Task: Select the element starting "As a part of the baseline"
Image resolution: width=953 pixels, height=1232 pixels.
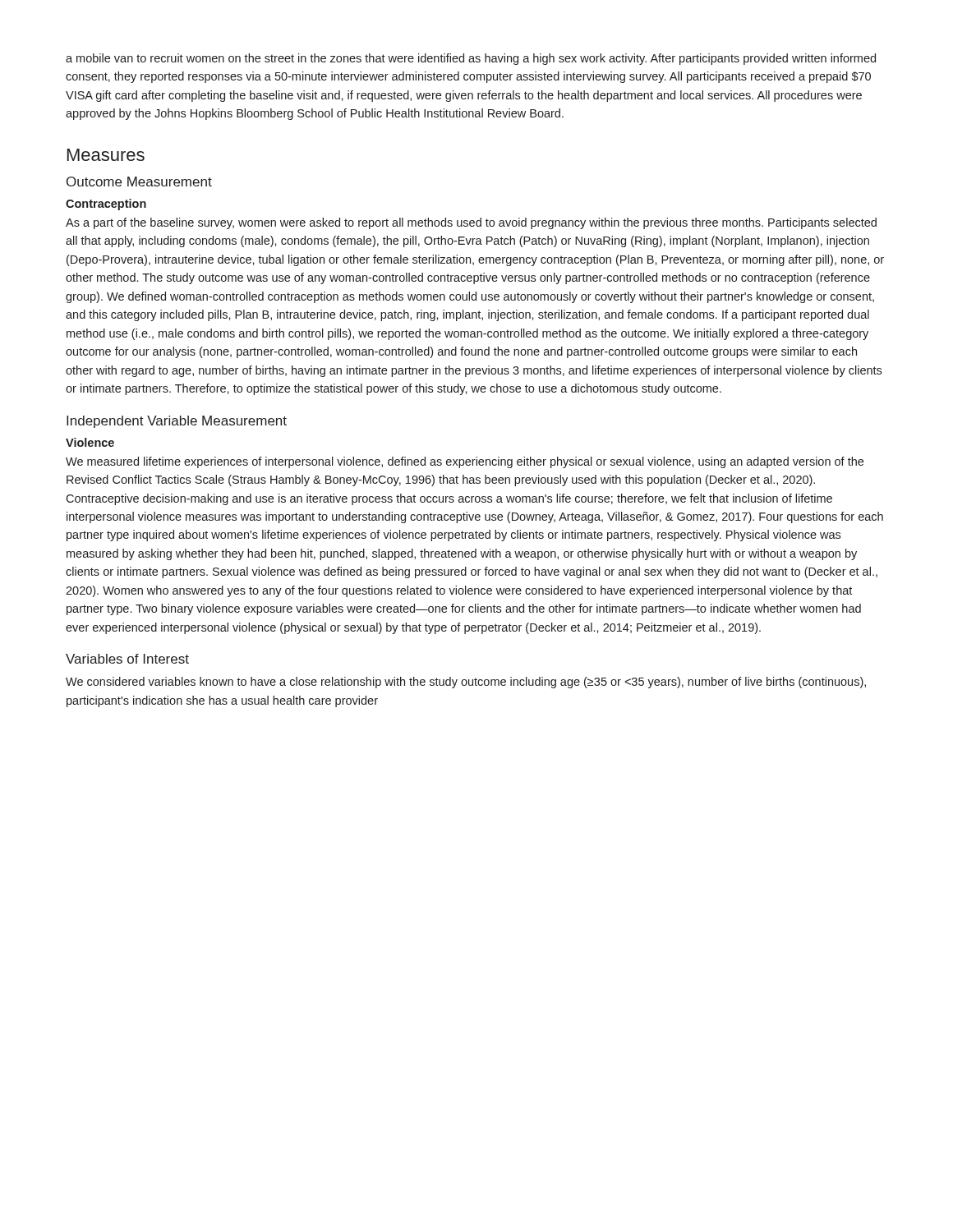Action: click(x=475, y=305)
